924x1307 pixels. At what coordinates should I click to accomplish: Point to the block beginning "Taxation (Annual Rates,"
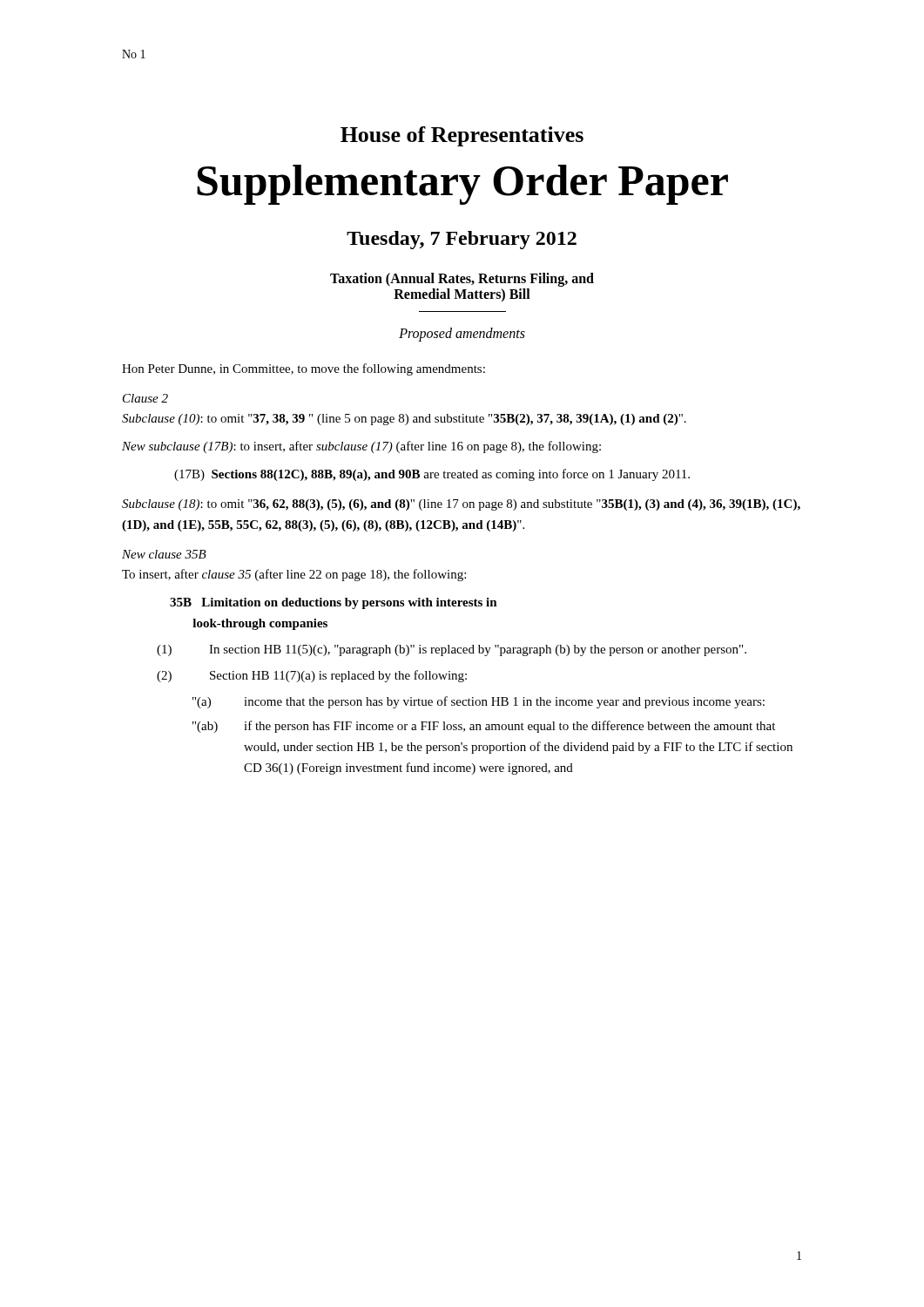coord(462,286)
